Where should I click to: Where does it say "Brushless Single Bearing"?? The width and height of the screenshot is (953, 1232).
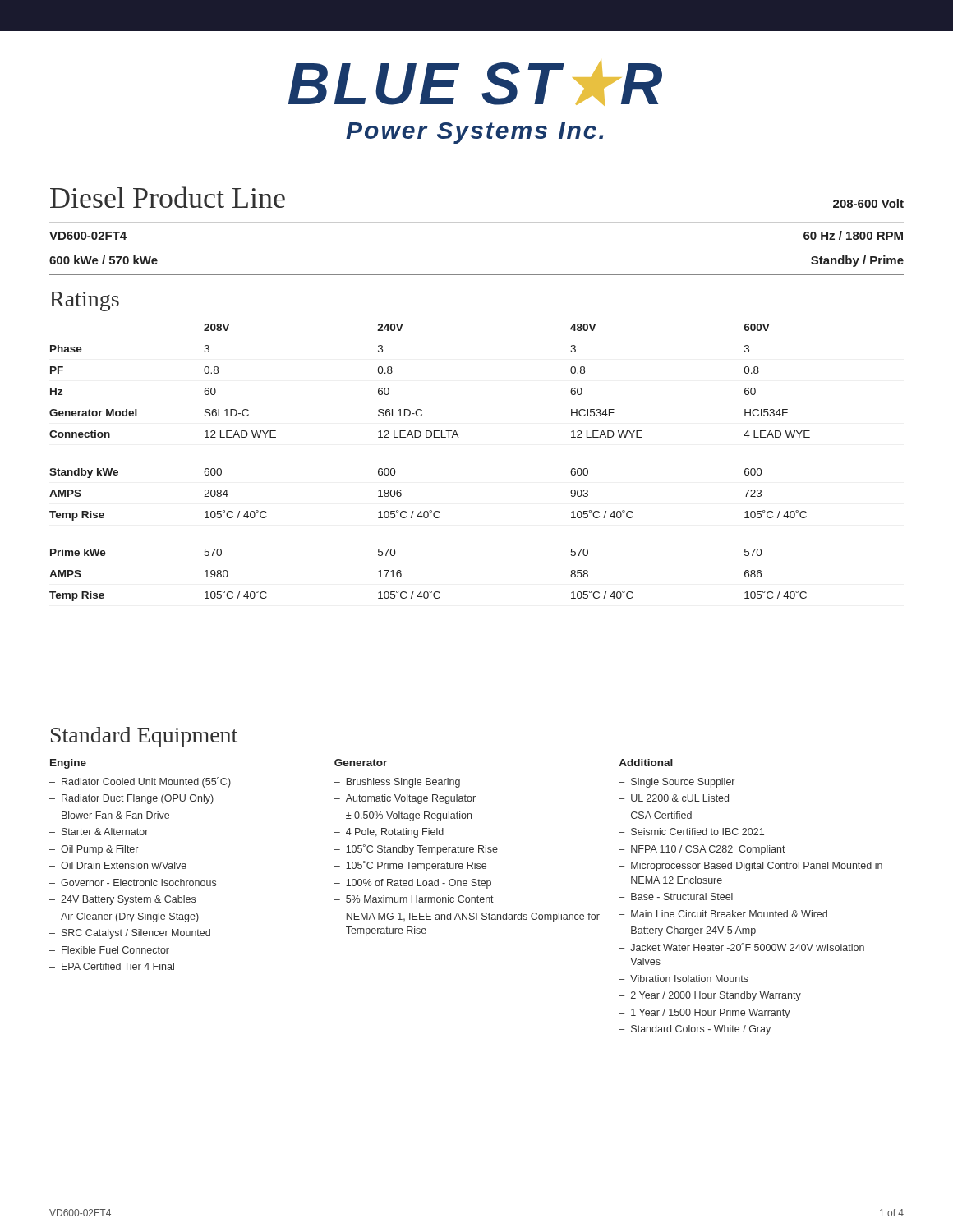coord(403,782)
